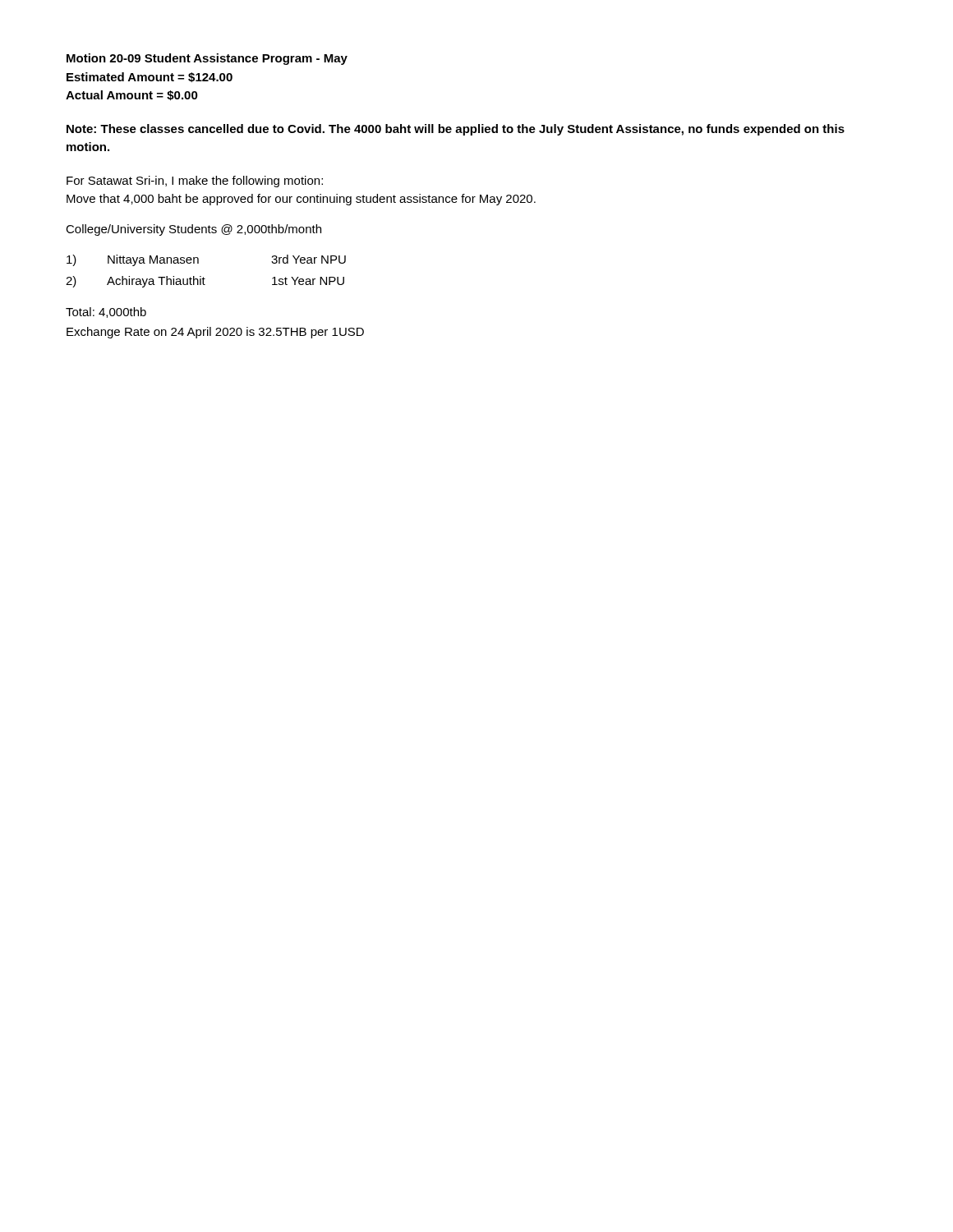The width and height of the screenshot is (953, 1232).
Task: Find the block on this page that starts "Note: These classes cancelled due to"
Action: [455, 137]
